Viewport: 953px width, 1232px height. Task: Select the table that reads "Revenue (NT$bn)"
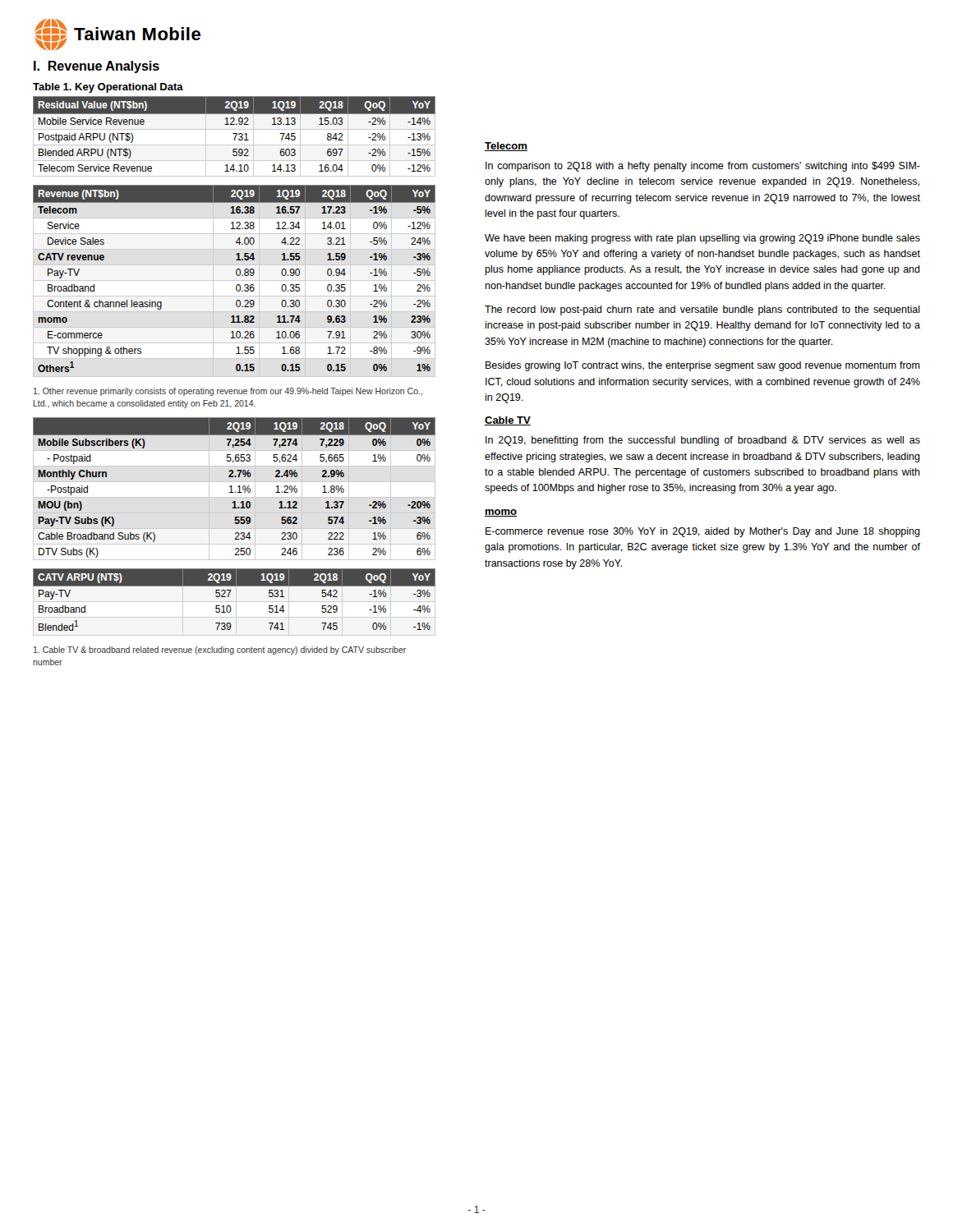[234, 281]
